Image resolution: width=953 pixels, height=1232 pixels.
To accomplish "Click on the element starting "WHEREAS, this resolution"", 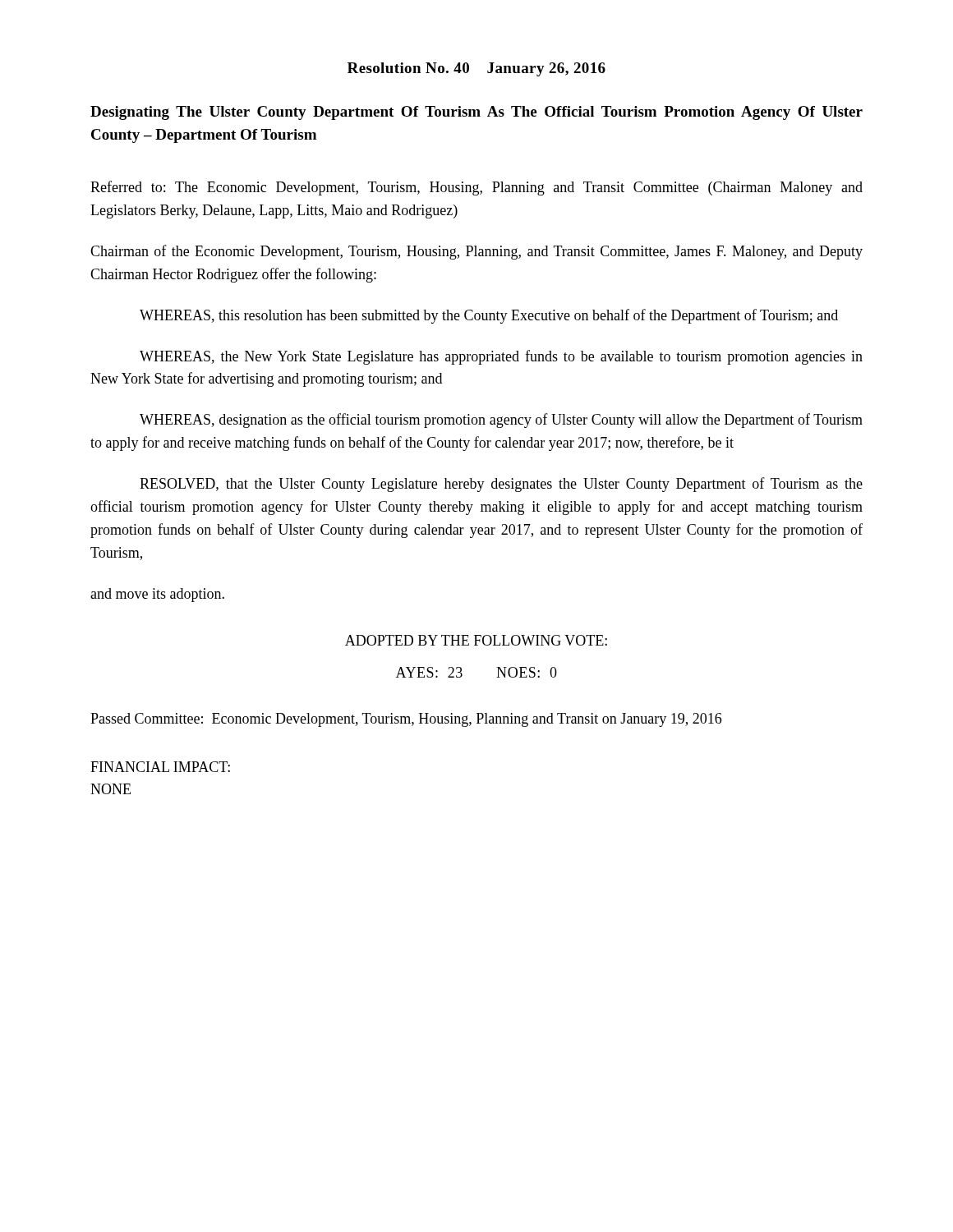I will (489, 315).
